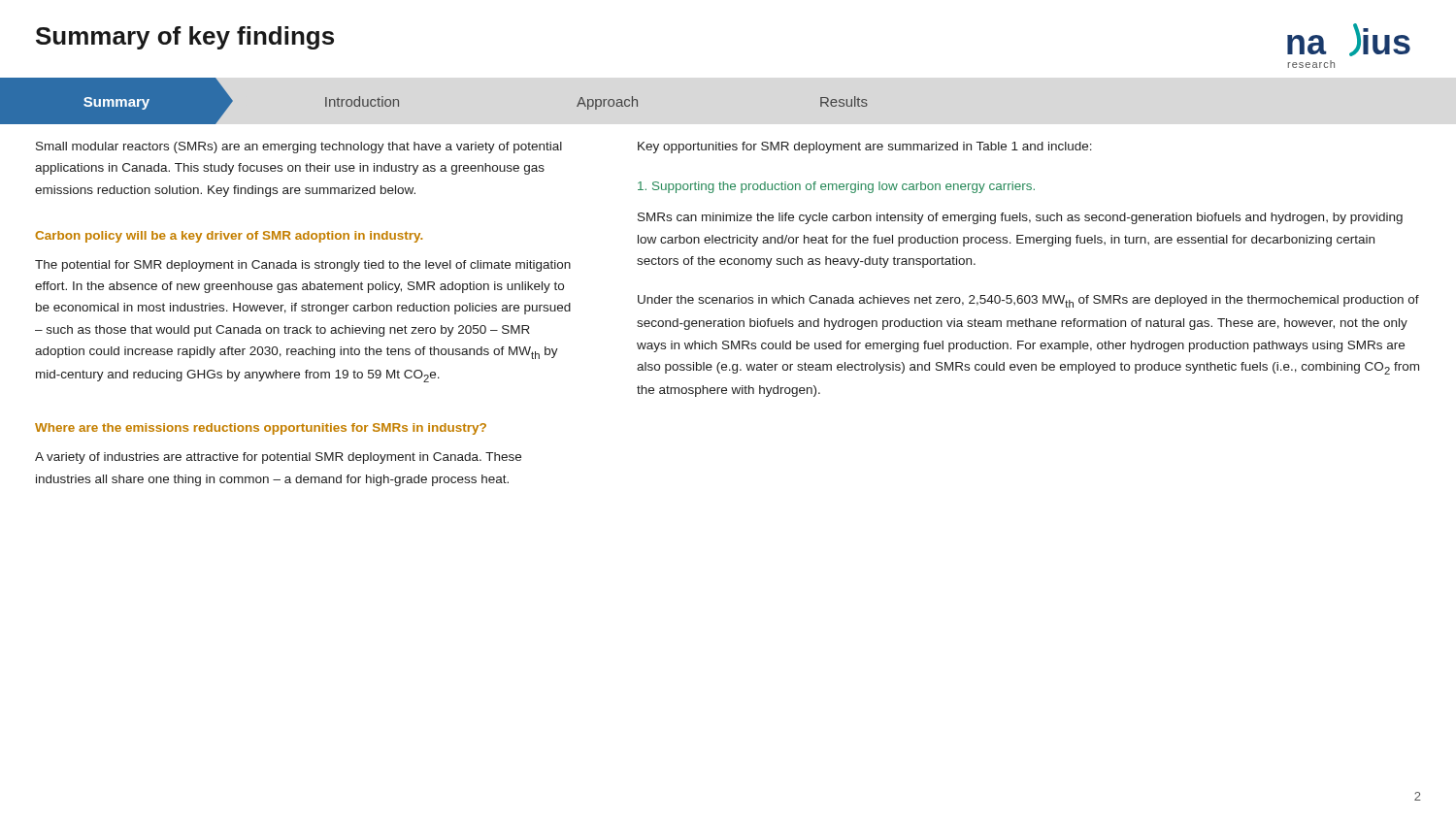The height and width of the screenshot is (819, 1456).
Task: Locate the block of text that opens with "Key opportunities for"
Action: click(865, 146)
